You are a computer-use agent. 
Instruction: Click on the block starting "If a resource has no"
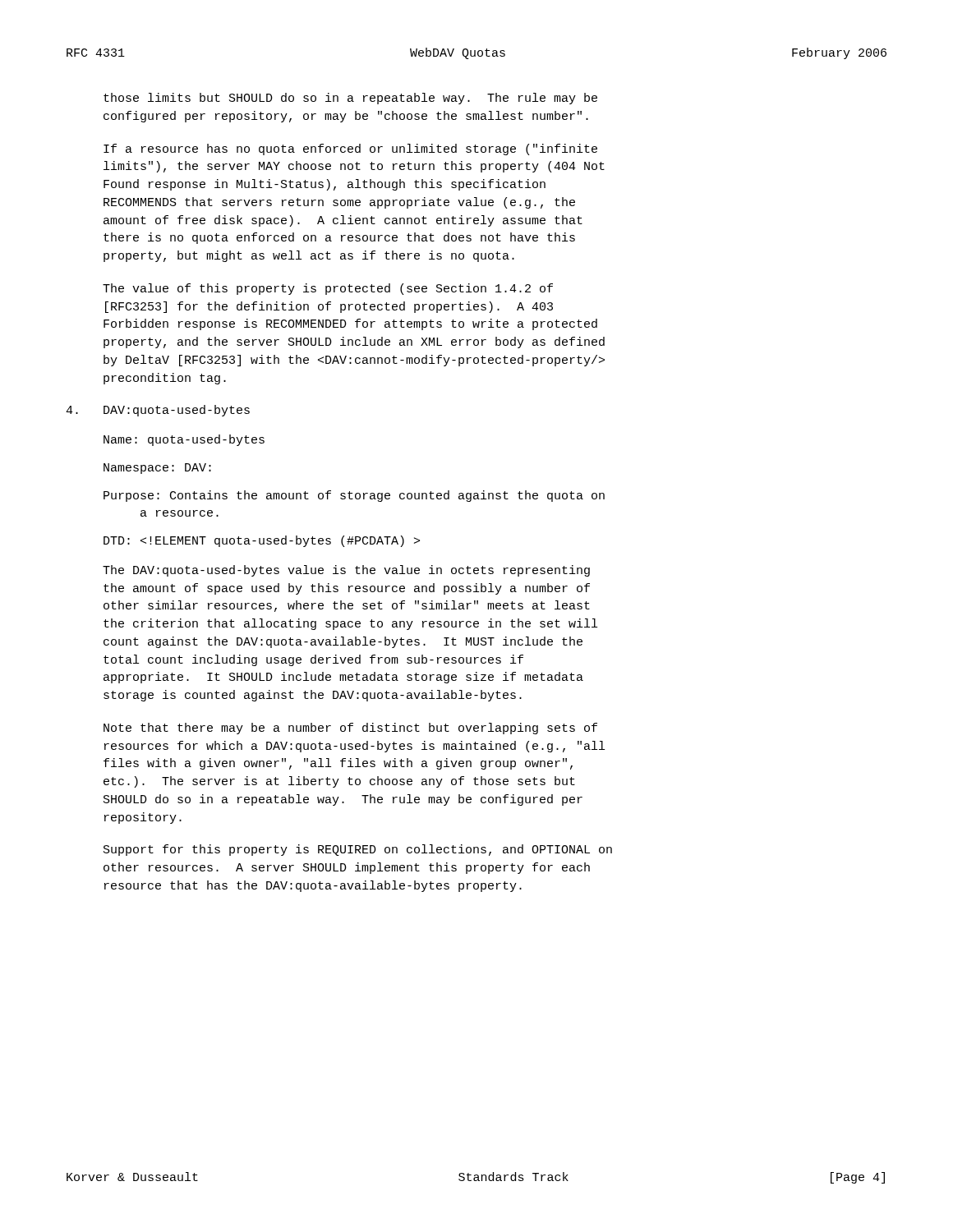pos(354,203)
